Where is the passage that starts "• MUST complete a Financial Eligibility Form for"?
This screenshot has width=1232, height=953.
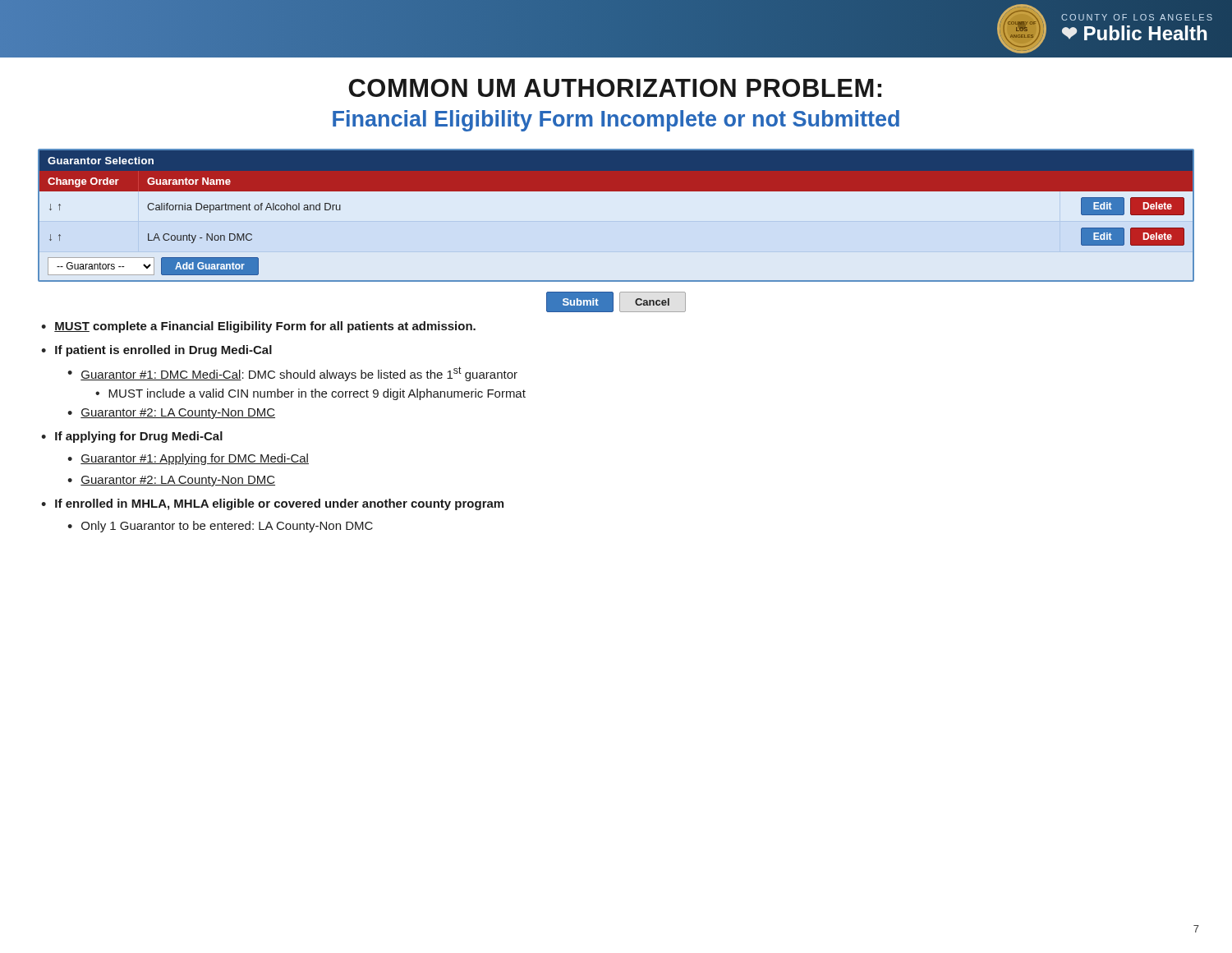pyautogui.click(x=259, y=327)
